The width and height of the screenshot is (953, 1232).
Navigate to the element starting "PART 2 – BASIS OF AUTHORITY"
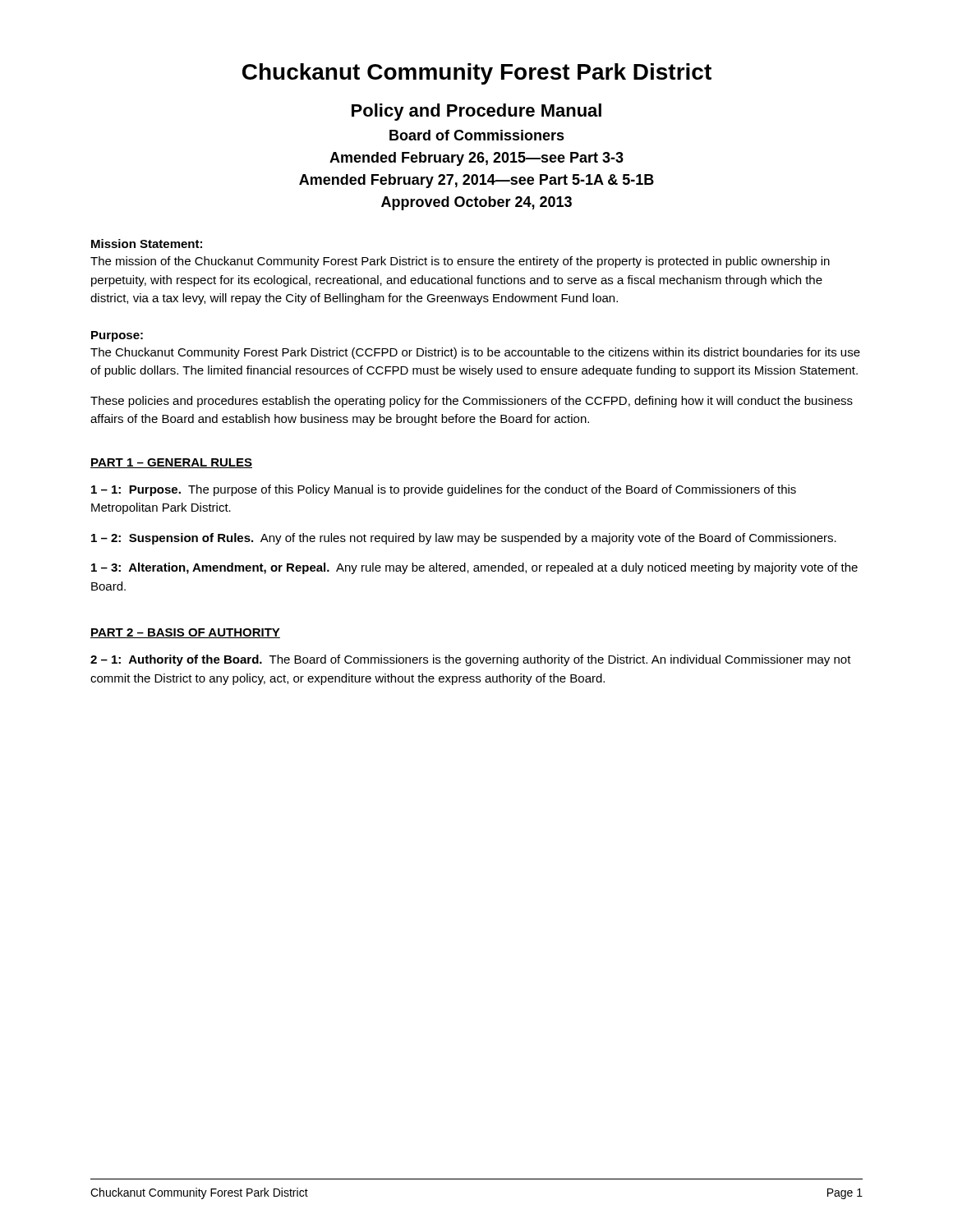[x=185, y=632]
